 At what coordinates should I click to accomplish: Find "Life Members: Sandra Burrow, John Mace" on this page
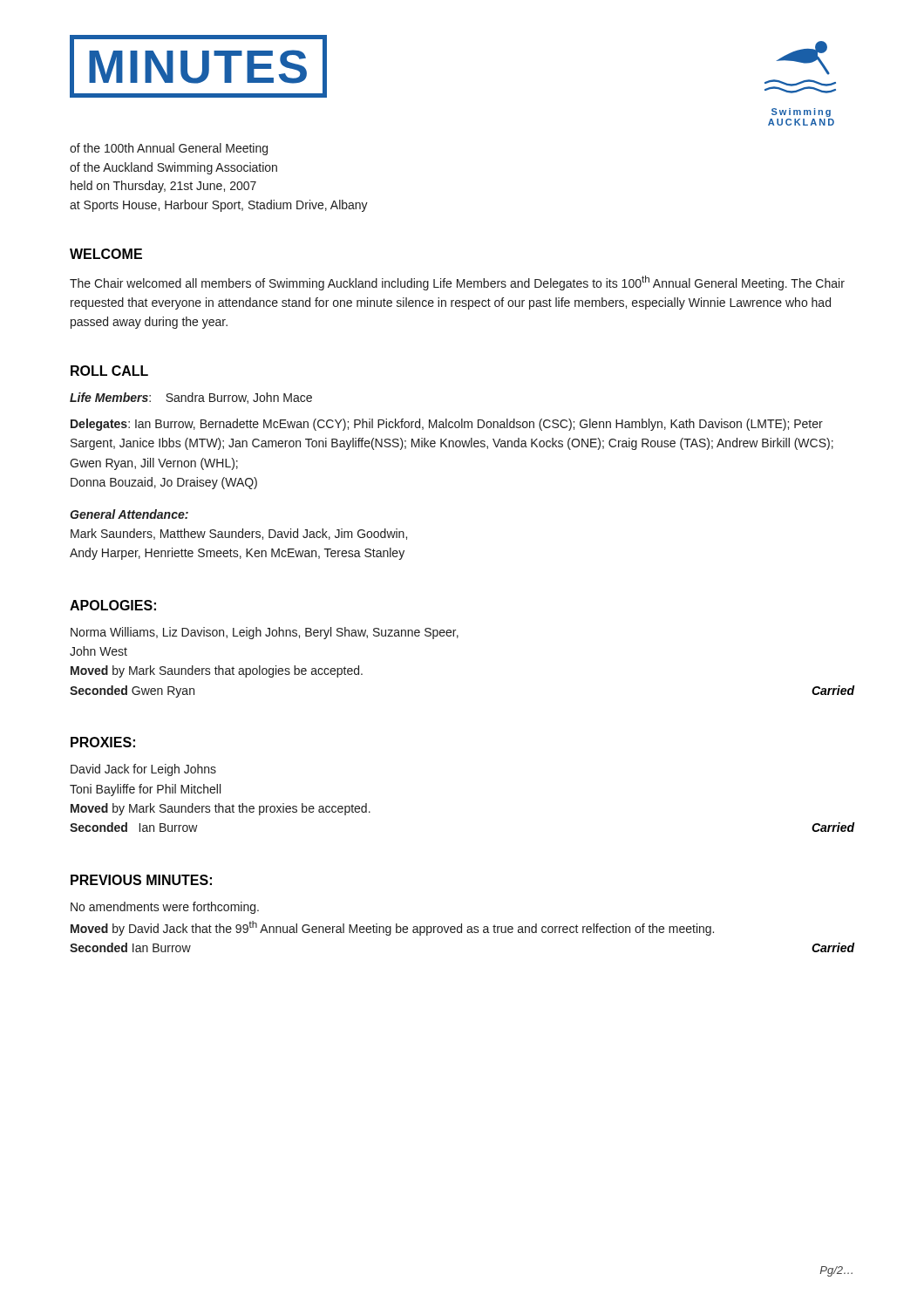191,397
